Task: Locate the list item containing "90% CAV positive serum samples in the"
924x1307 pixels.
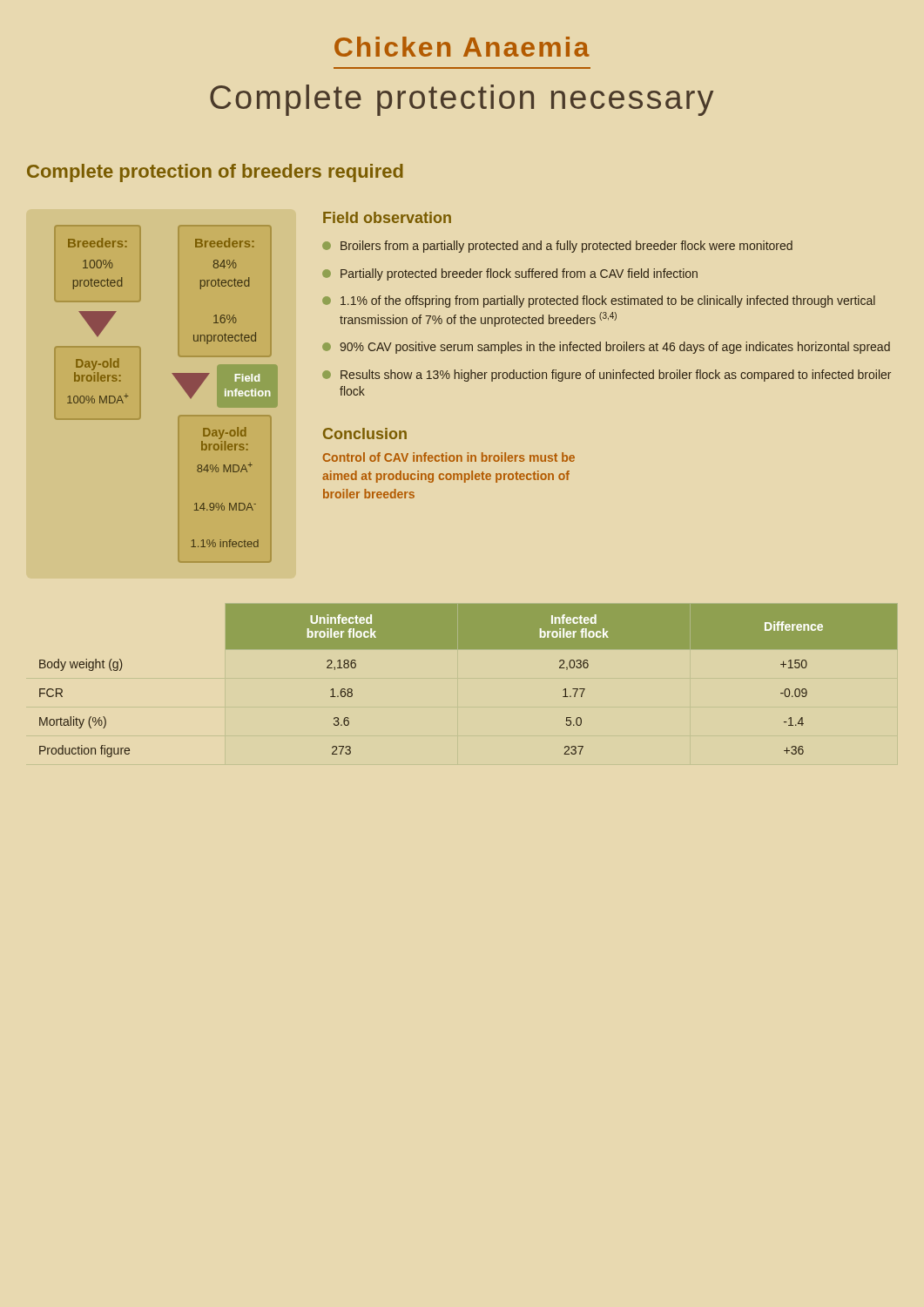Action: click(x=606, y=348)
